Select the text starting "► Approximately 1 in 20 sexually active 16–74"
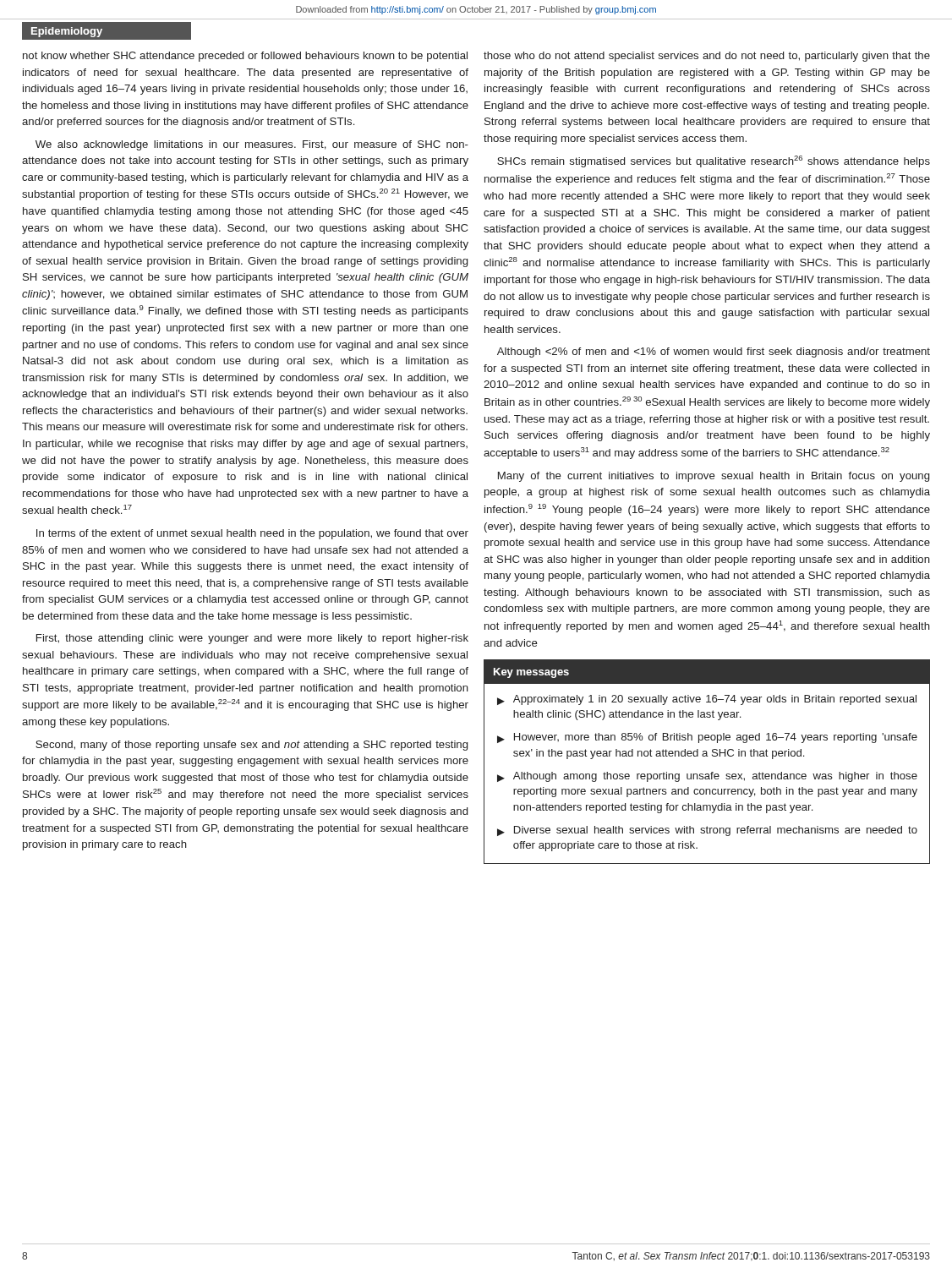The height and width of the screenshot is (1268, 952). [706, 707]
